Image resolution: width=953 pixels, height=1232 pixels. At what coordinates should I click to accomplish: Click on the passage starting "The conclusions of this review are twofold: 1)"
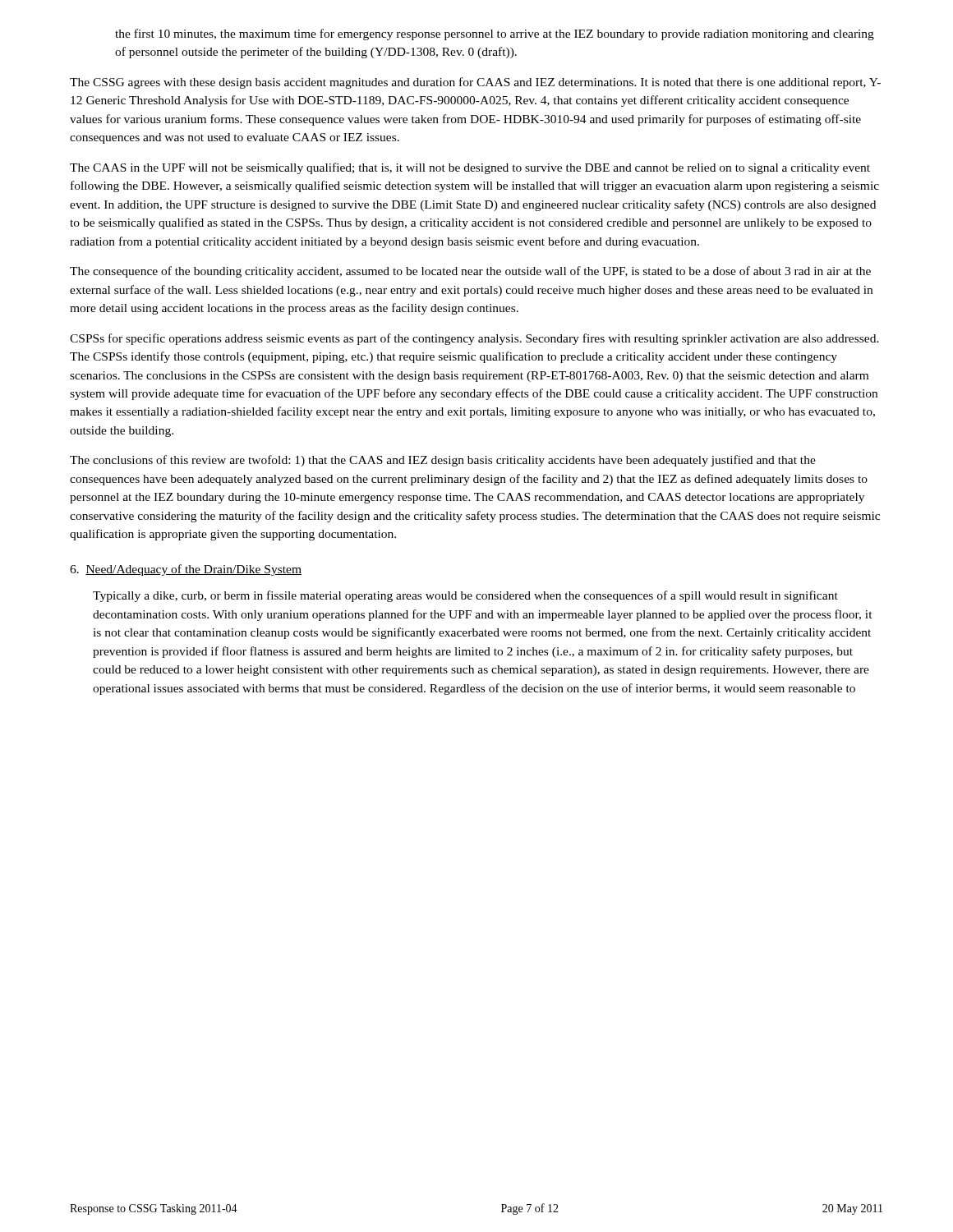point(475,497)
